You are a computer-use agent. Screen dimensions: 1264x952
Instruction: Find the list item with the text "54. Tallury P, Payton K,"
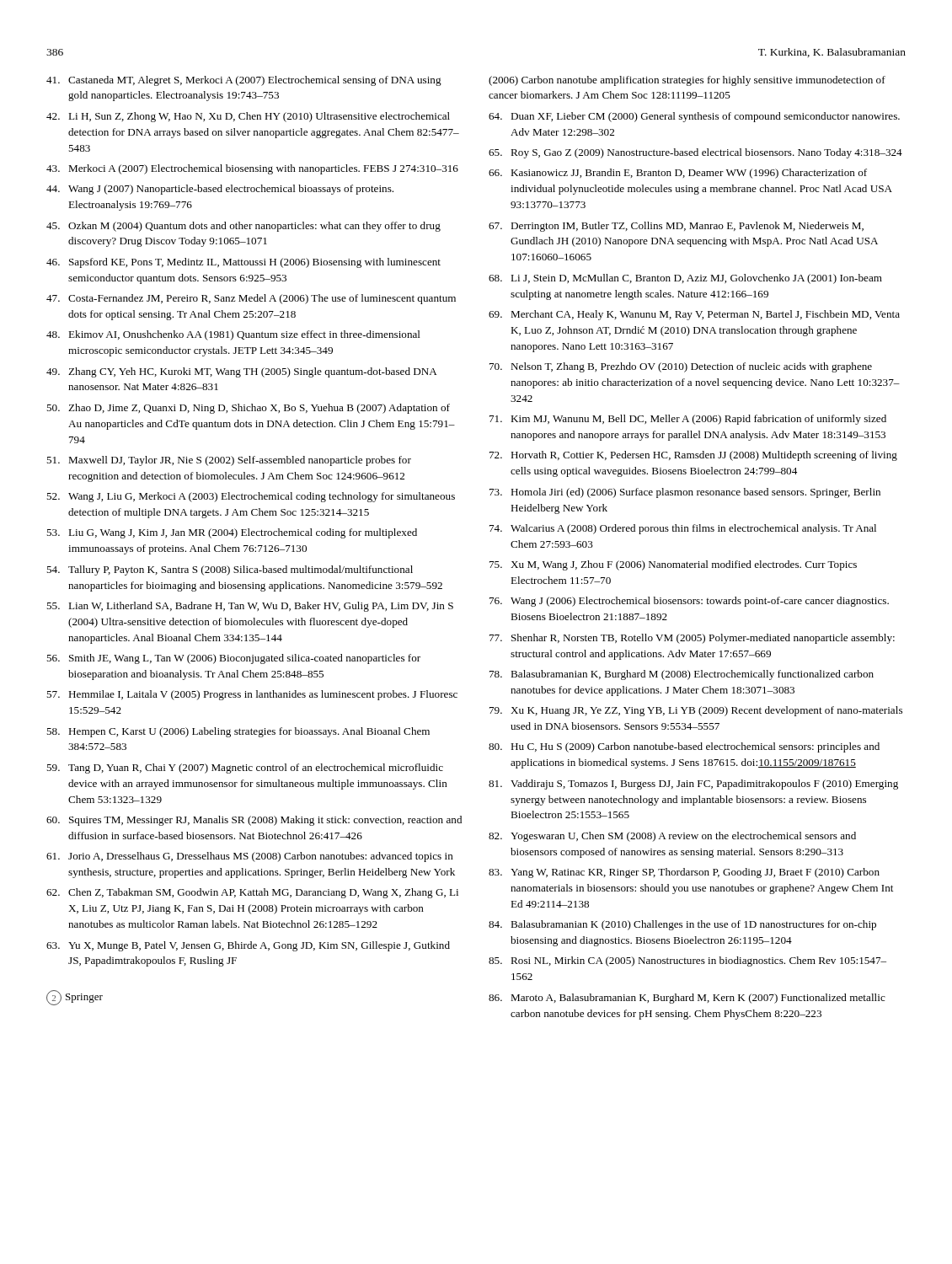coord(255,578)
